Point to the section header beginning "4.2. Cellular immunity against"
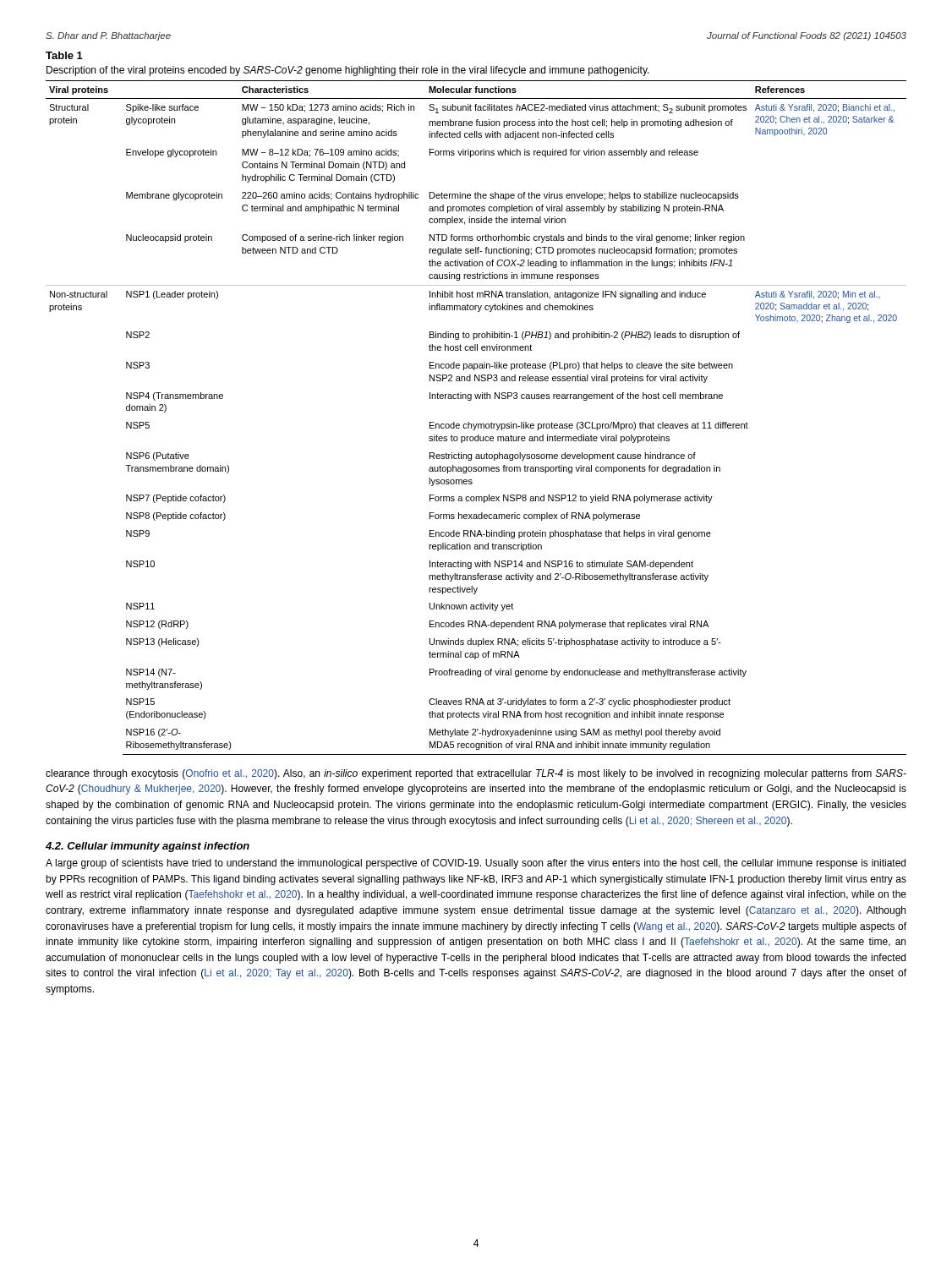 [148, 846]
